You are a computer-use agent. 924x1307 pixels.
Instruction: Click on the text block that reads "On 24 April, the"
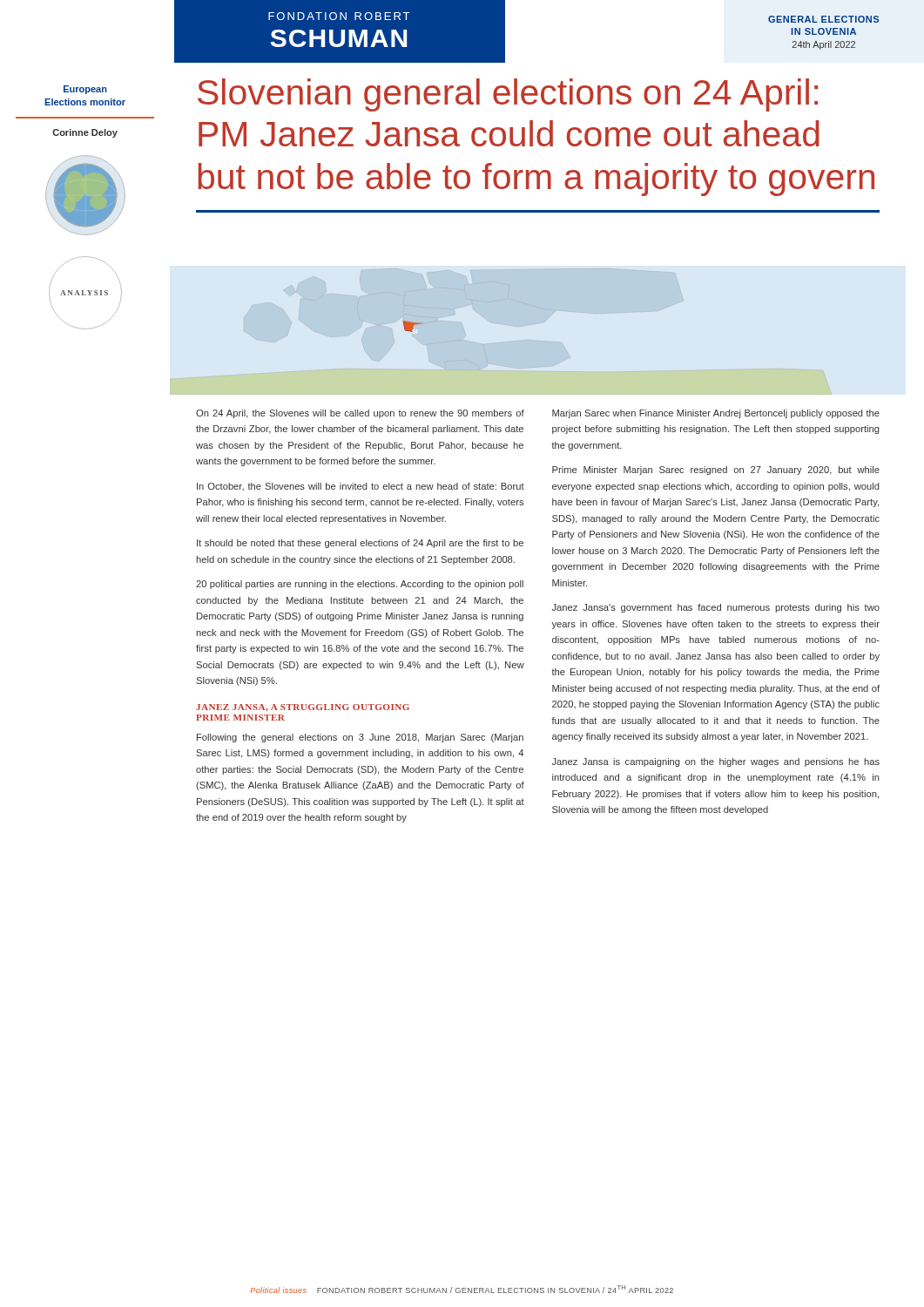pyautogui.click(x=360, y=547)
